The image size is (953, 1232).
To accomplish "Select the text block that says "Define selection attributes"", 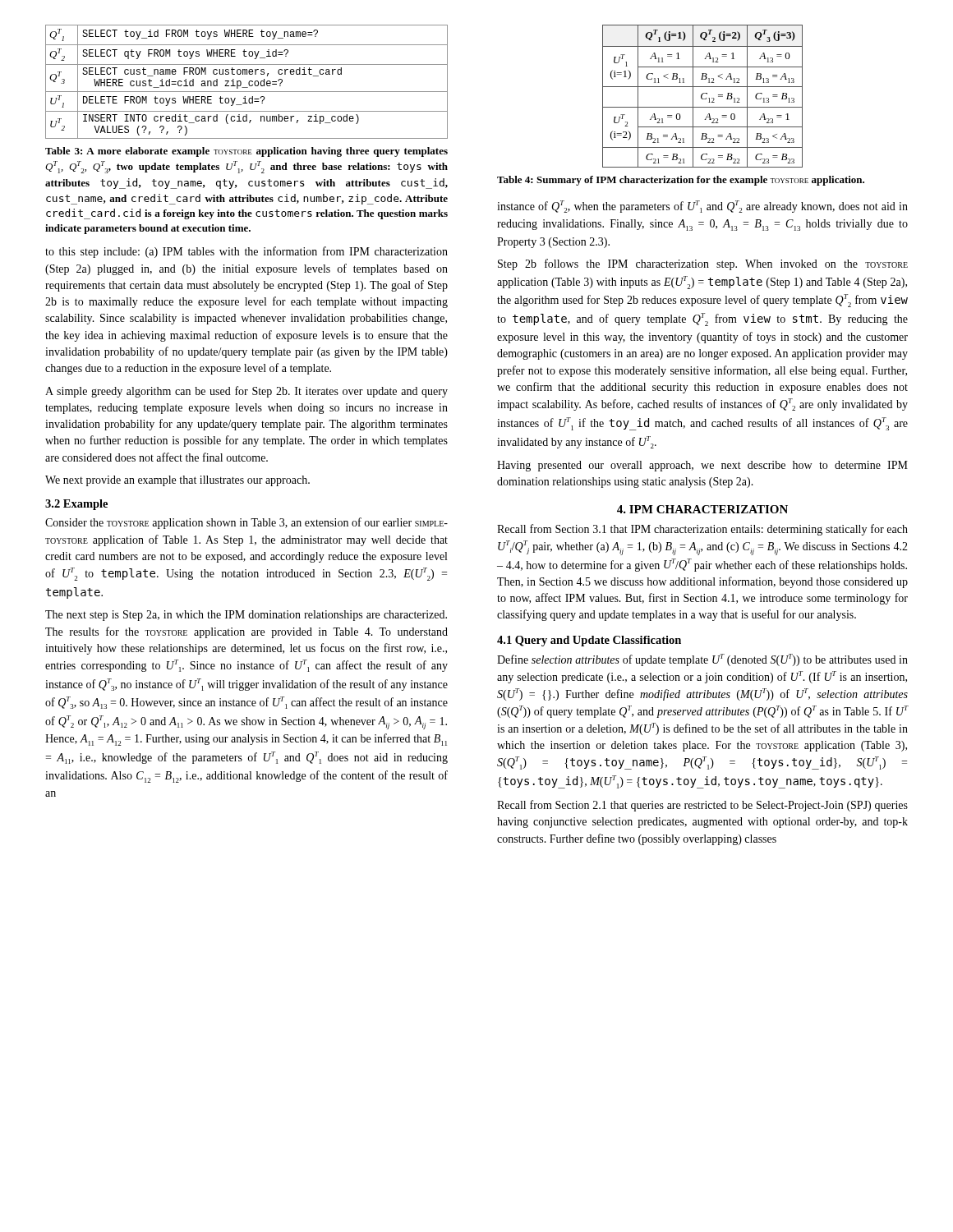I will 702,721.
